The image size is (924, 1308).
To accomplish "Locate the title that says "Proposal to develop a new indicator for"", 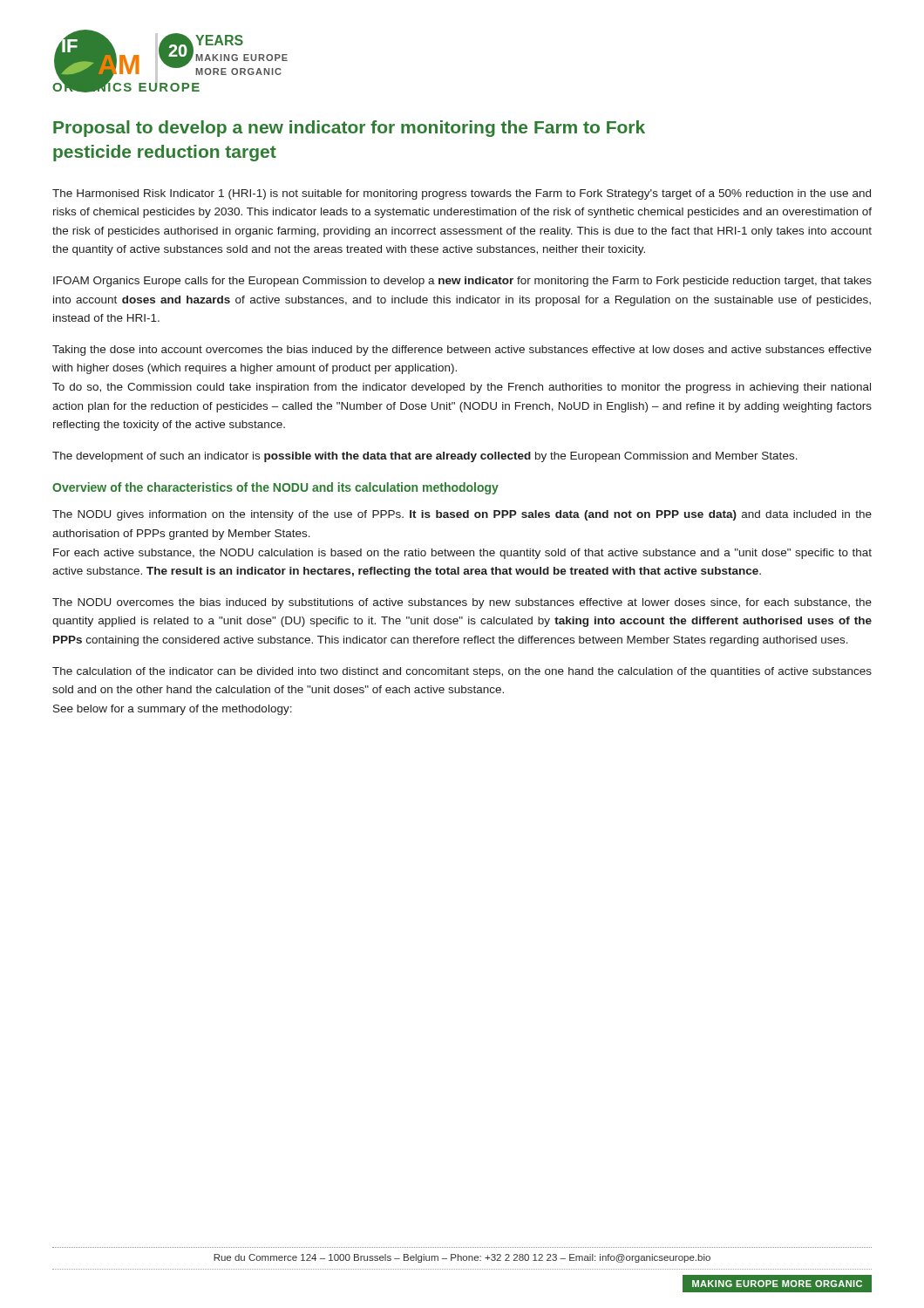I will 349,139.
